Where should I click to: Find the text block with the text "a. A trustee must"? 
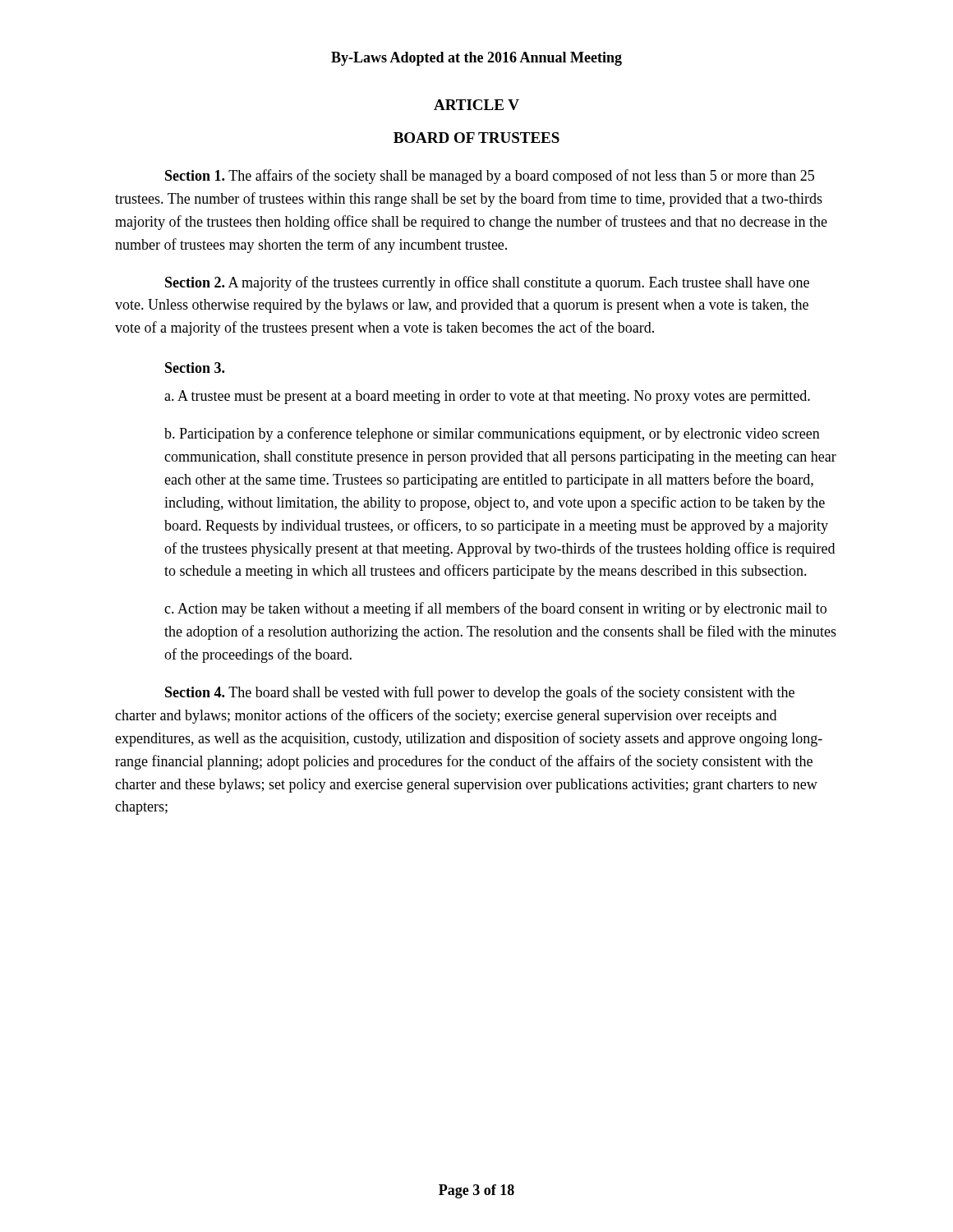(488, 396)
